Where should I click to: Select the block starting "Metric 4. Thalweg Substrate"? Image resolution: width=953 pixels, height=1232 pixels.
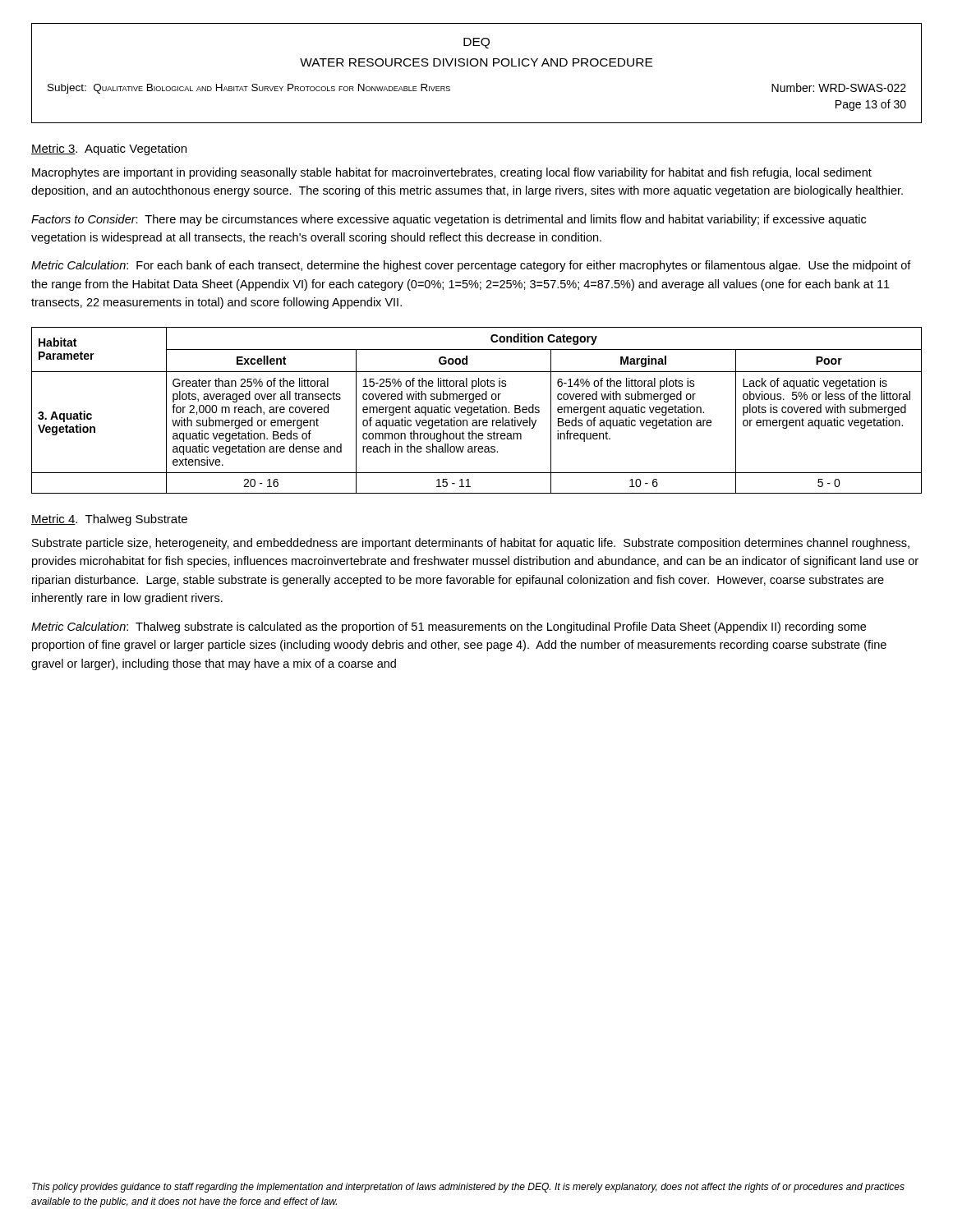(x=110, y=519)
